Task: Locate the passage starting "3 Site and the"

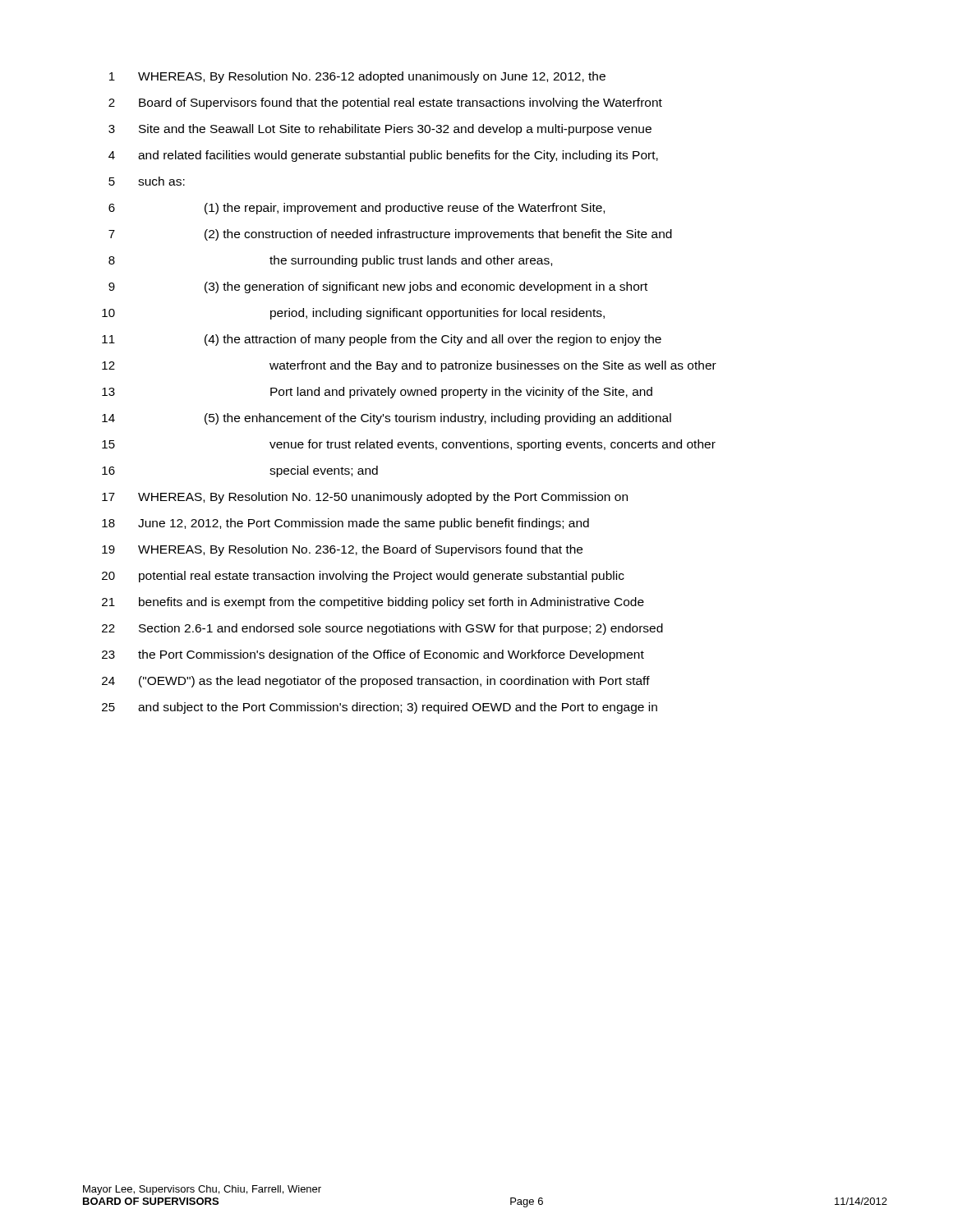Action: pyautogui.click(x=485, y=129)
